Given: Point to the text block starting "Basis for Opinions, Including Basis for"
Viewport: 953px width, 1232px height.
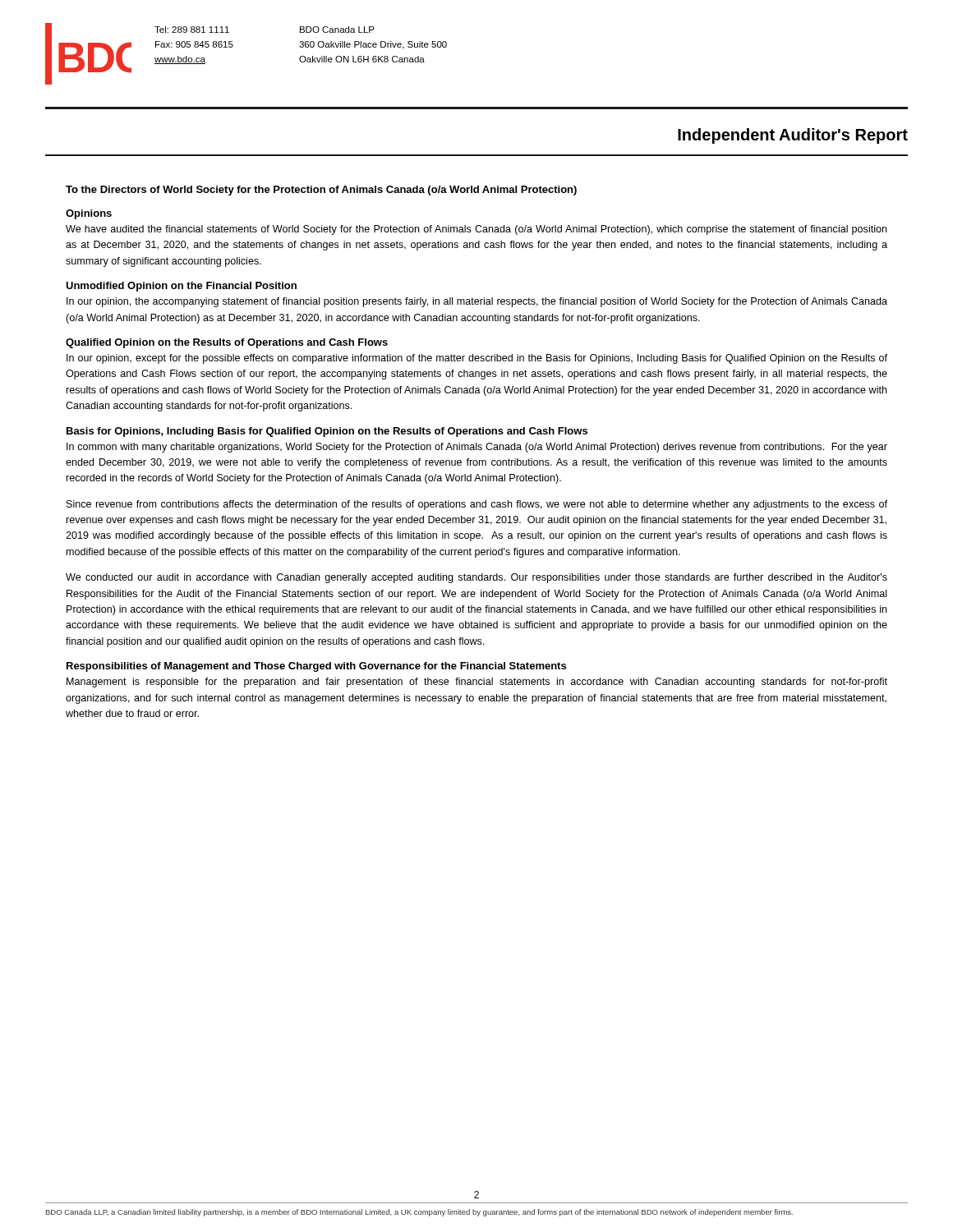Looking at the screenshot, I should pyautogui.click(x=327, y=430).
